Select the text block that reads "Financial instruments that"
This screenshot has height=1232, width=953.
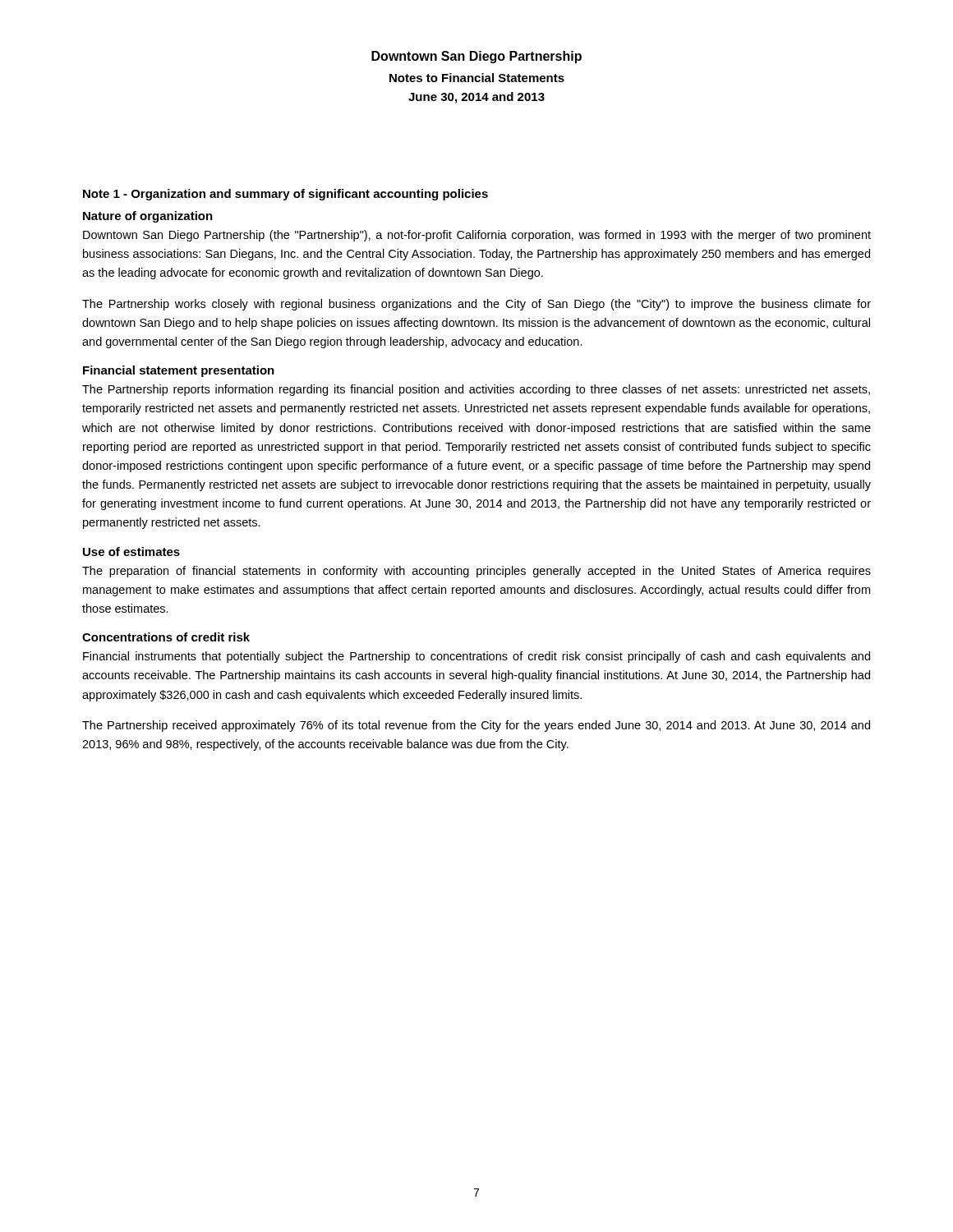[476, 675]
